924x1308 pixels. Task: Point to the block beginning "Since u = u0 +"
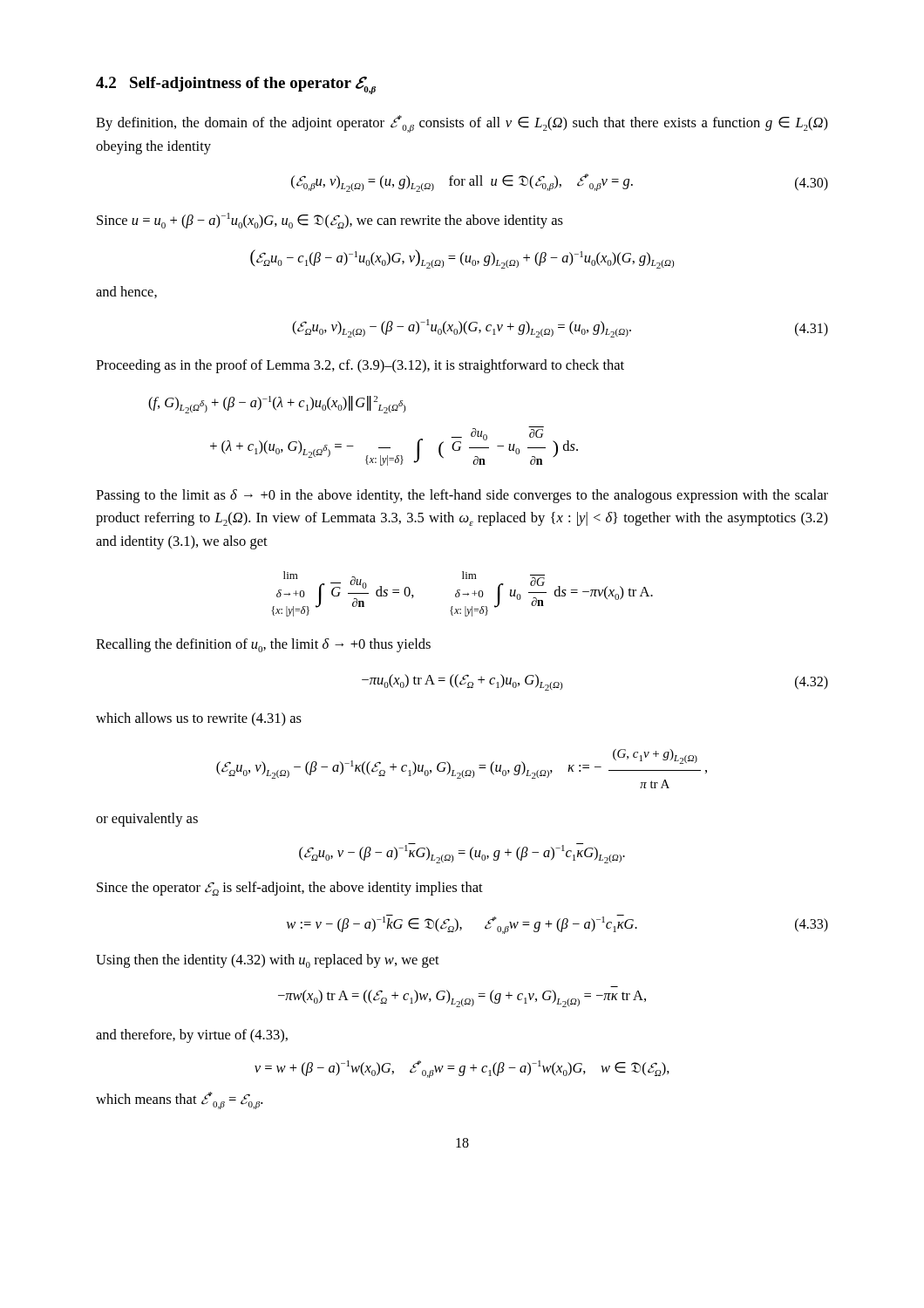coord(329,220)
